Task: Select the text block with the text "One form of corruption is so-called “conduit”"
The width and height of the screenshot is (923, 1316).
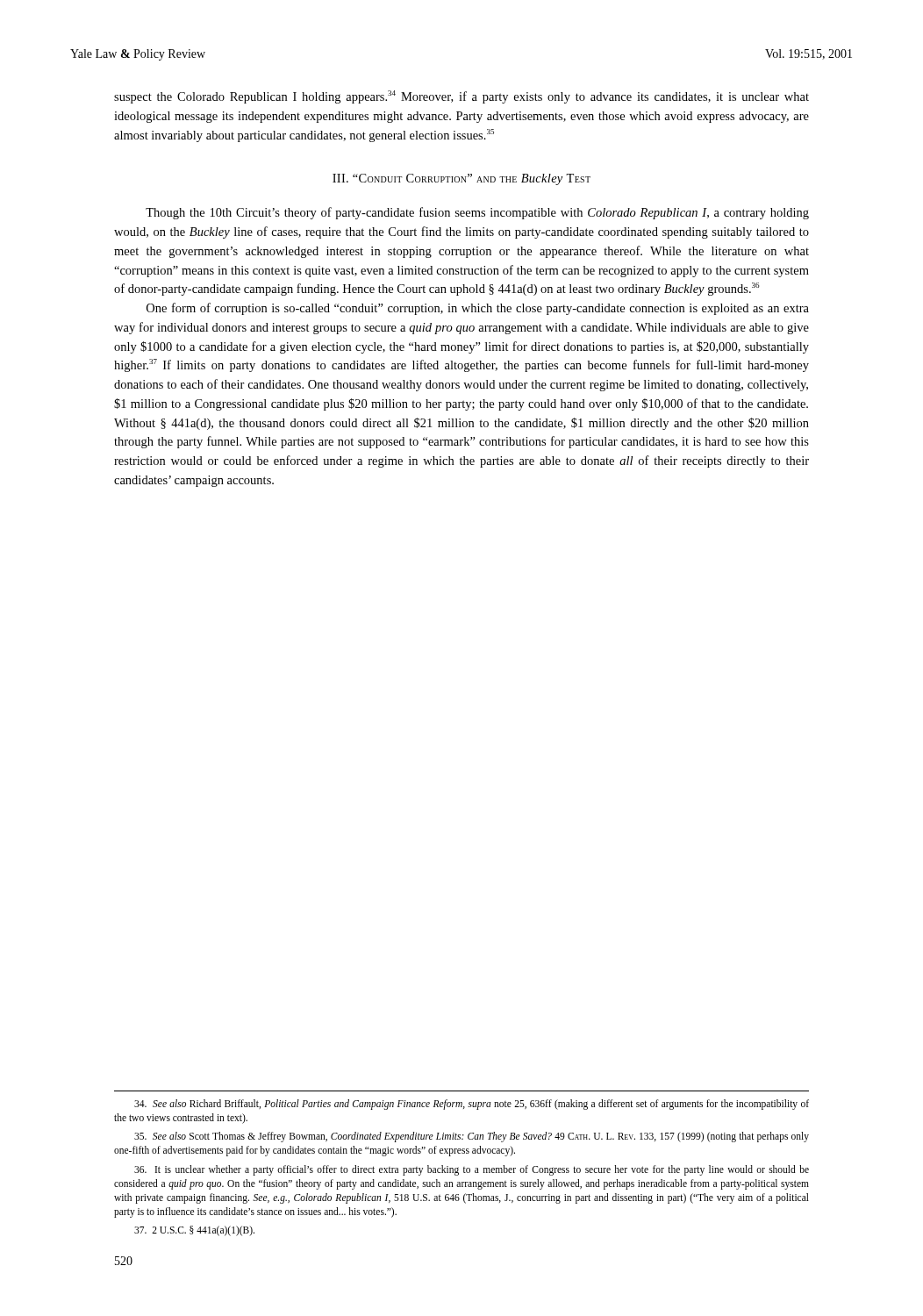Action: [462, 394]
